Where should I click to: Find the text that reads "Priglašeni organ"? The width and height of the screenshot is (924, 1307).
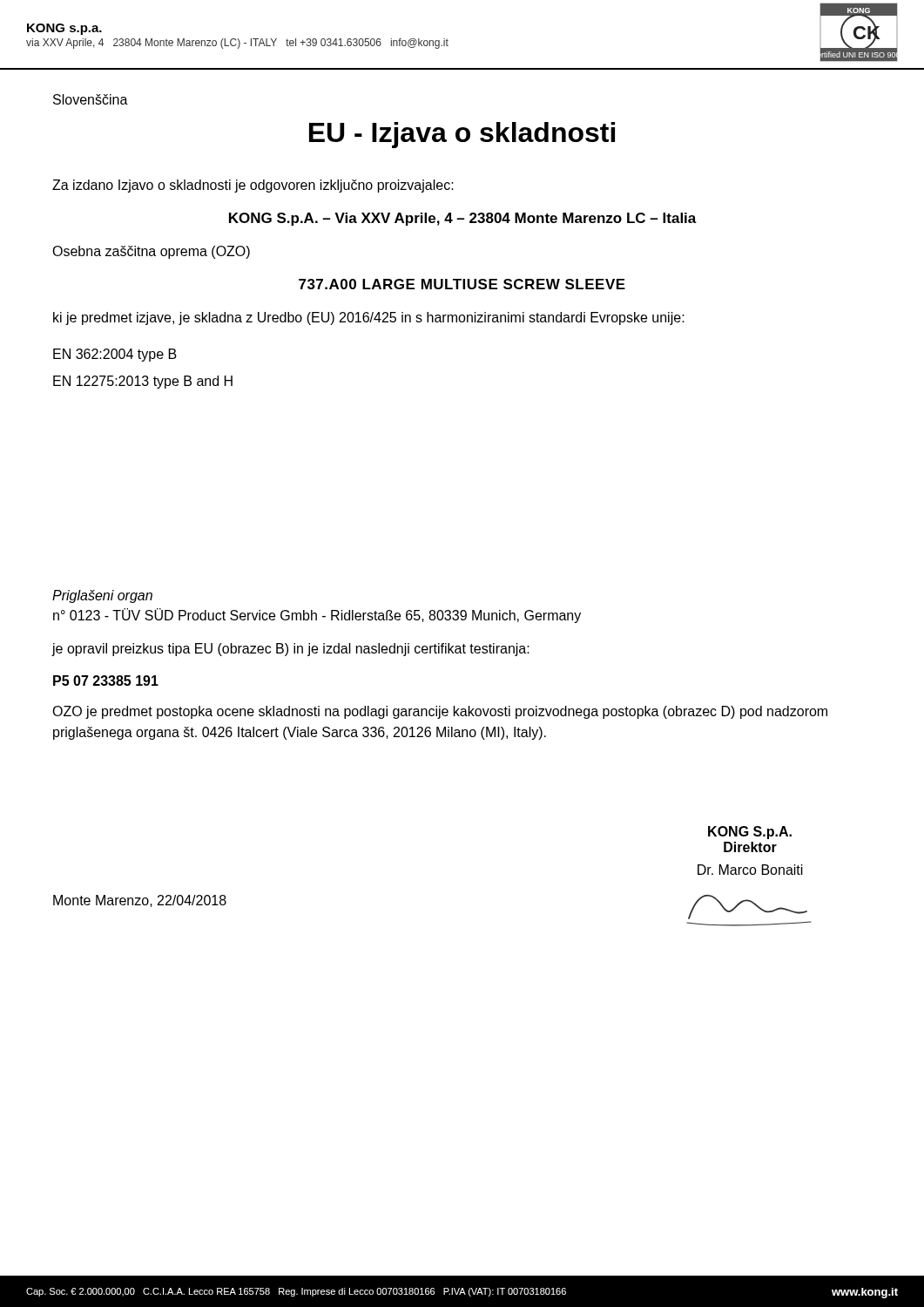103,596
